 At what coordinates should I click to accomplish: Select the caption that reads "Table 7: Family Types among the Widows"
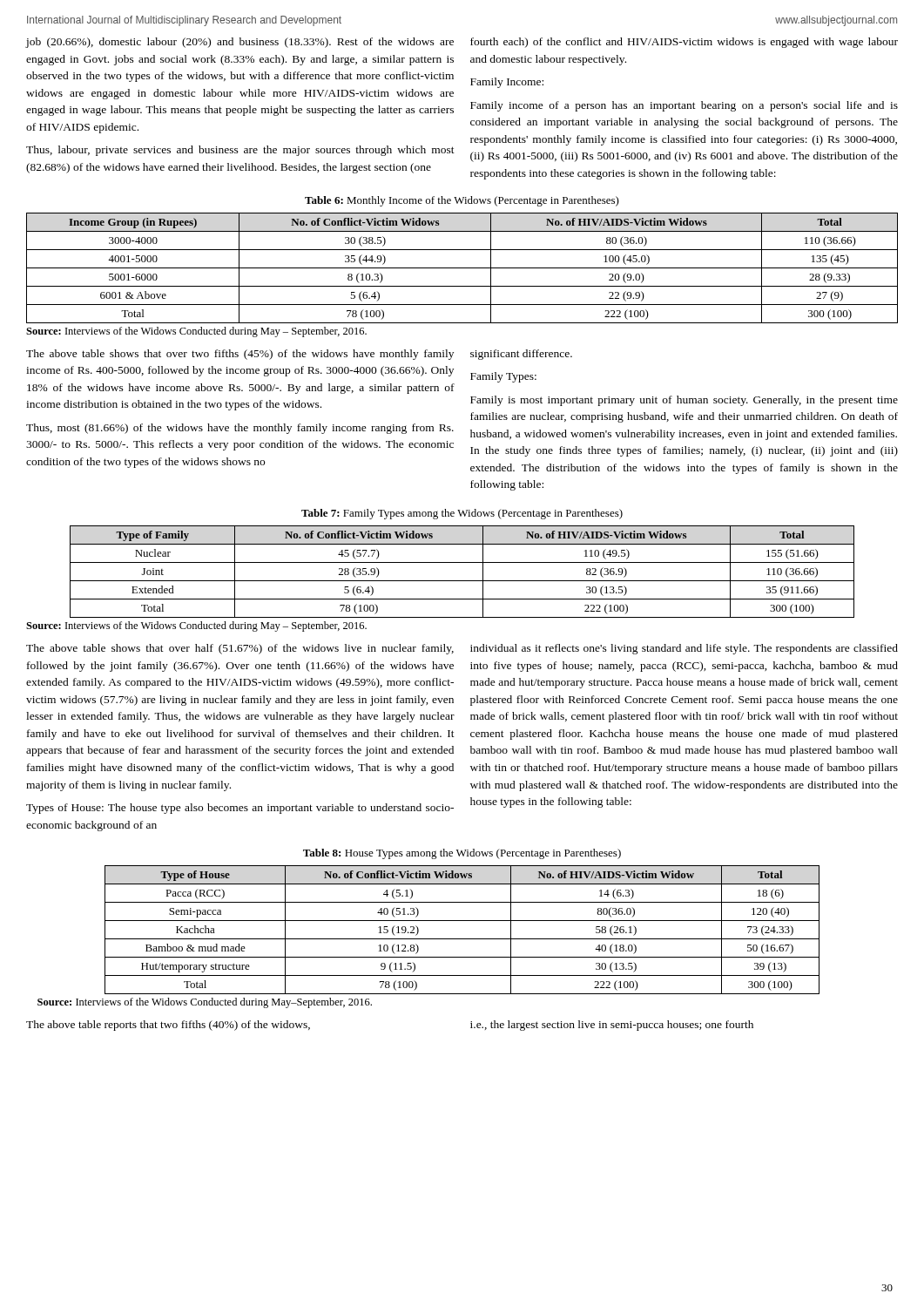click(x=462, y=513)
